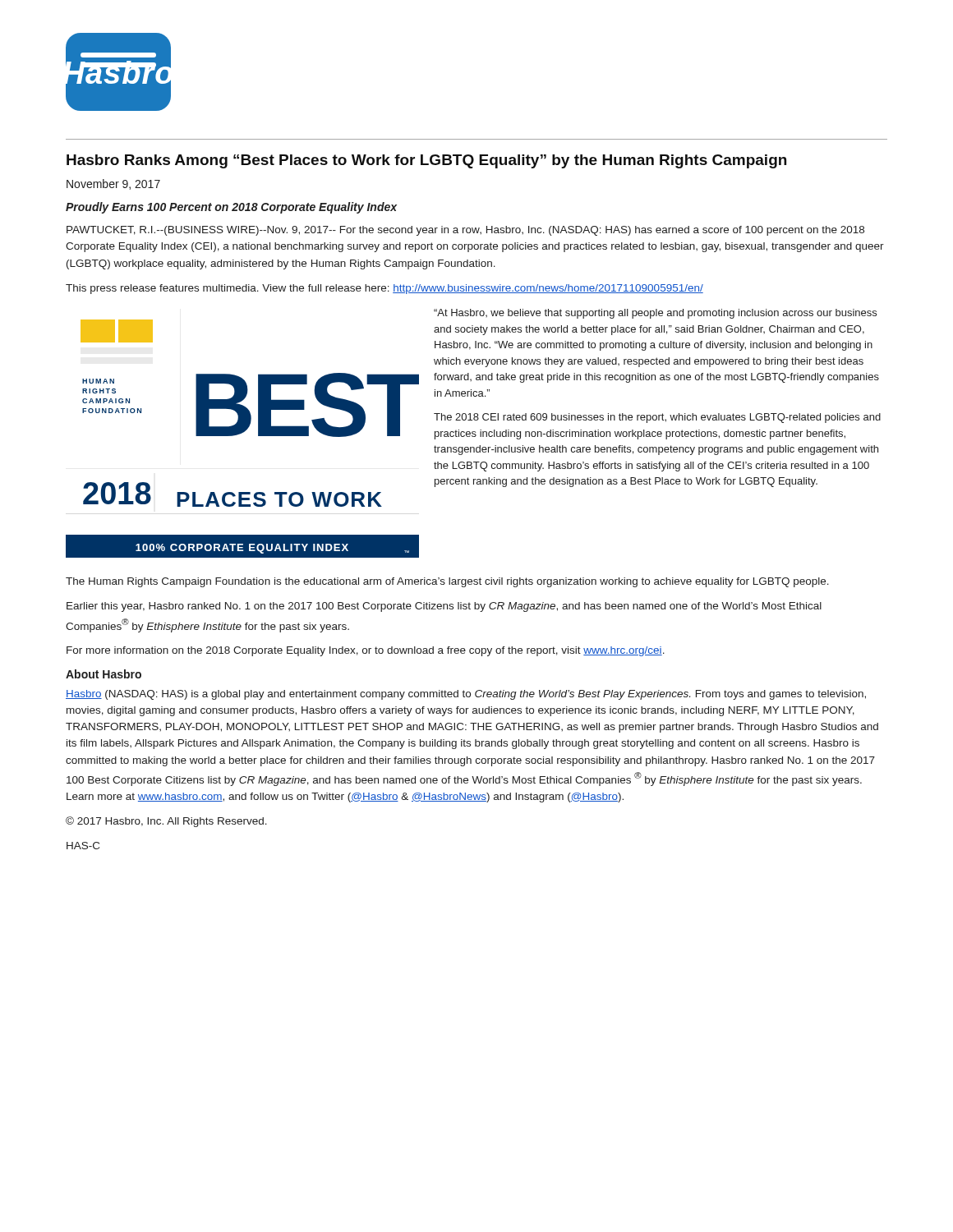Locate the title with the text "Hasbro Ranks Among “Best Places"
This screenshot has width=953, height=1232.
tap(476, 160)
